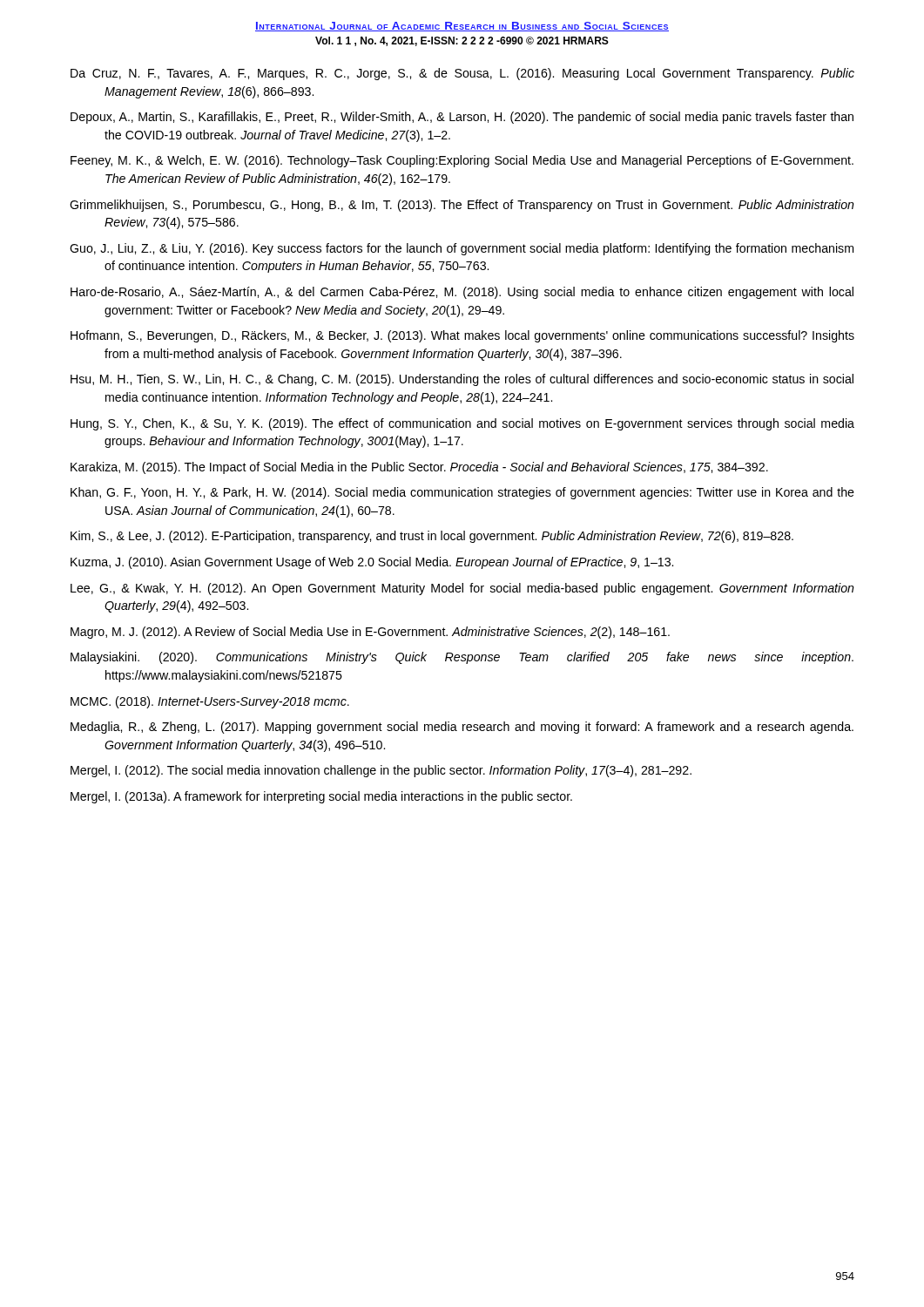Find the text starting "Haro-de-Rosario, A., Sáez-Martín, A.,"
The image size is (924, 1307).
[462, 301]
